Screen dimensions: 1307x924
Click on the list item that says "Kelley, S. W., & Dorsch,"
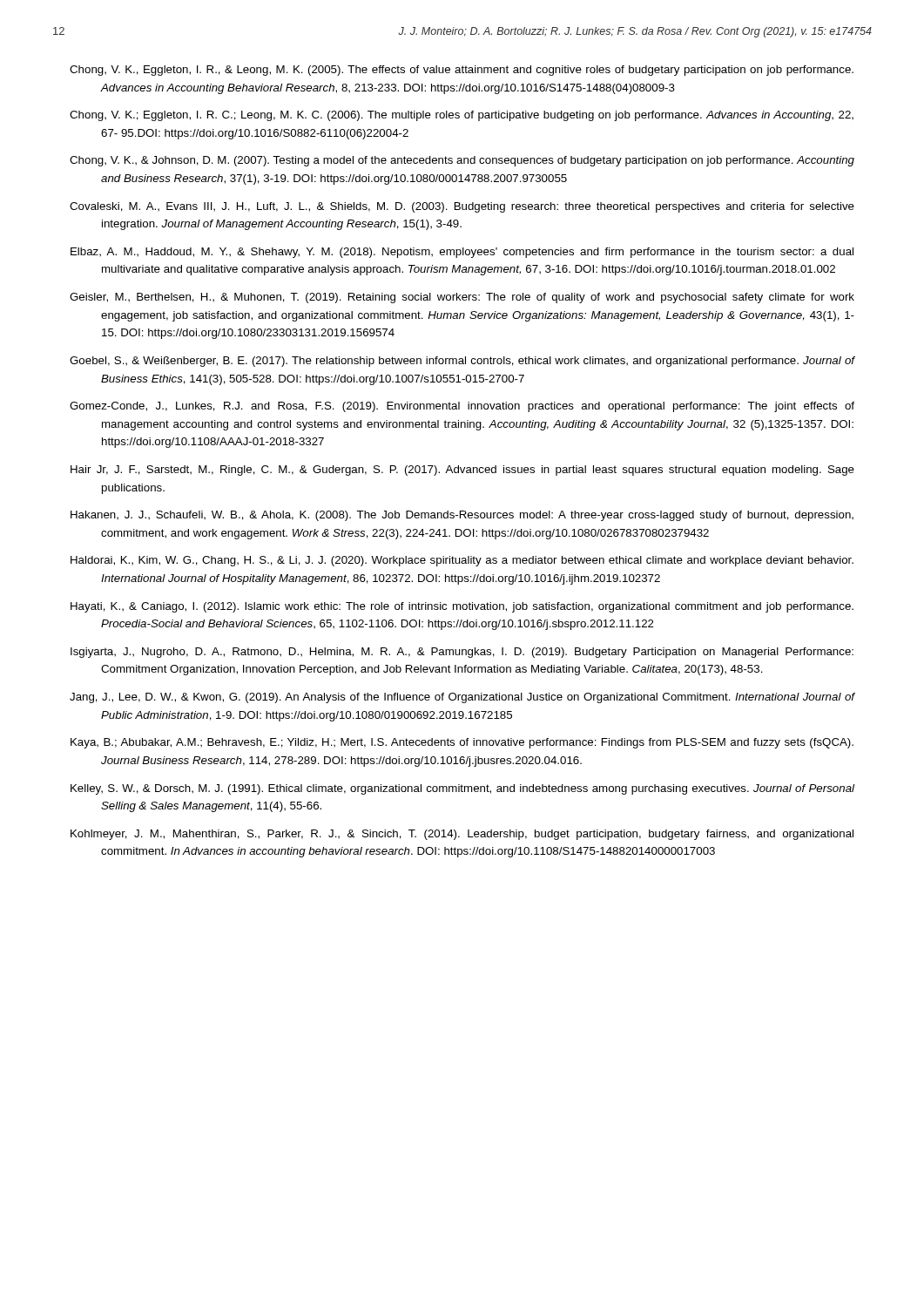coord(462,797)
